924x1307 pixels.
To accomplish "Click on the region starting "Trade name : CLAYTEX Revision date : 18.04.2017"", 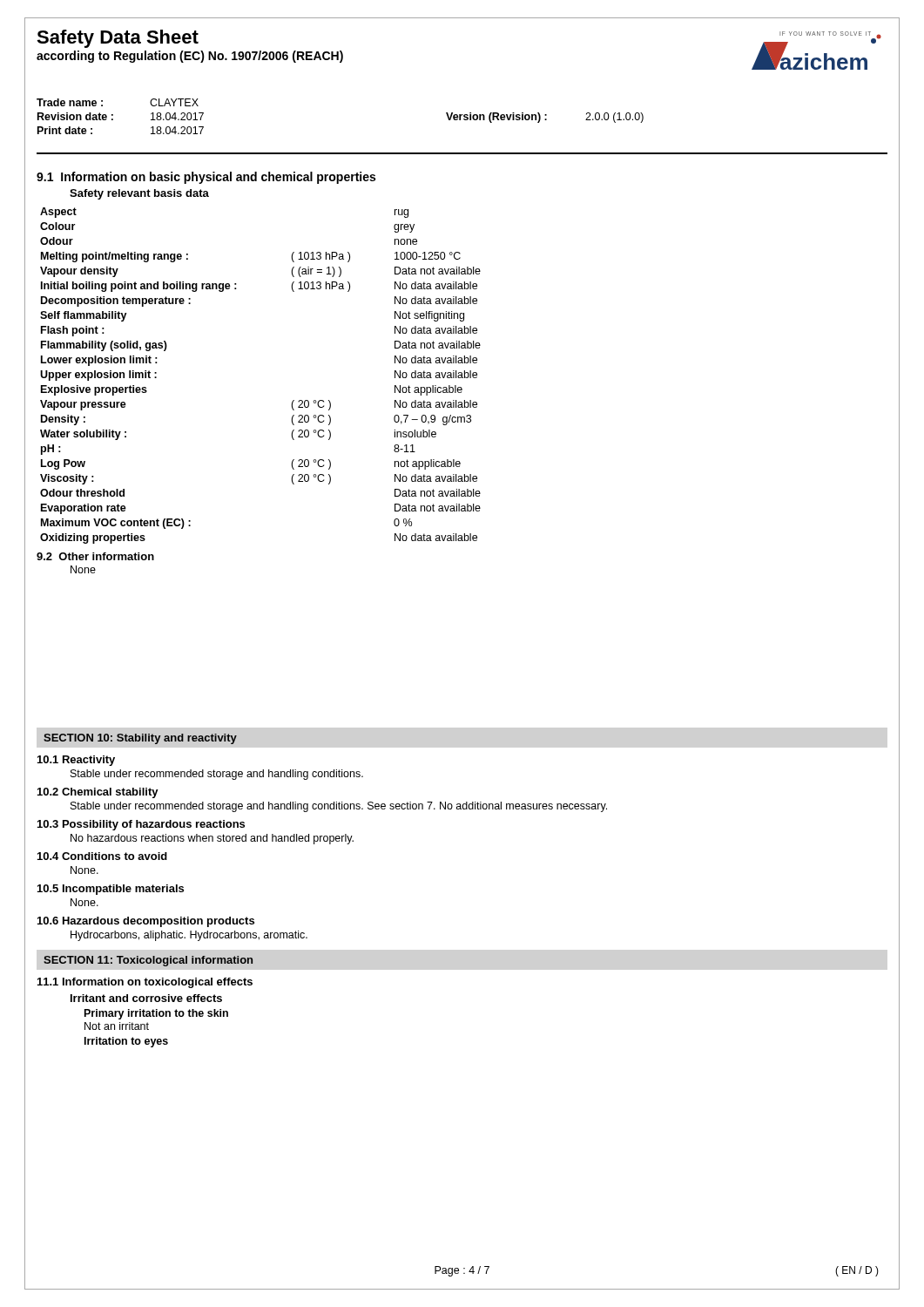I will (462, 117).
